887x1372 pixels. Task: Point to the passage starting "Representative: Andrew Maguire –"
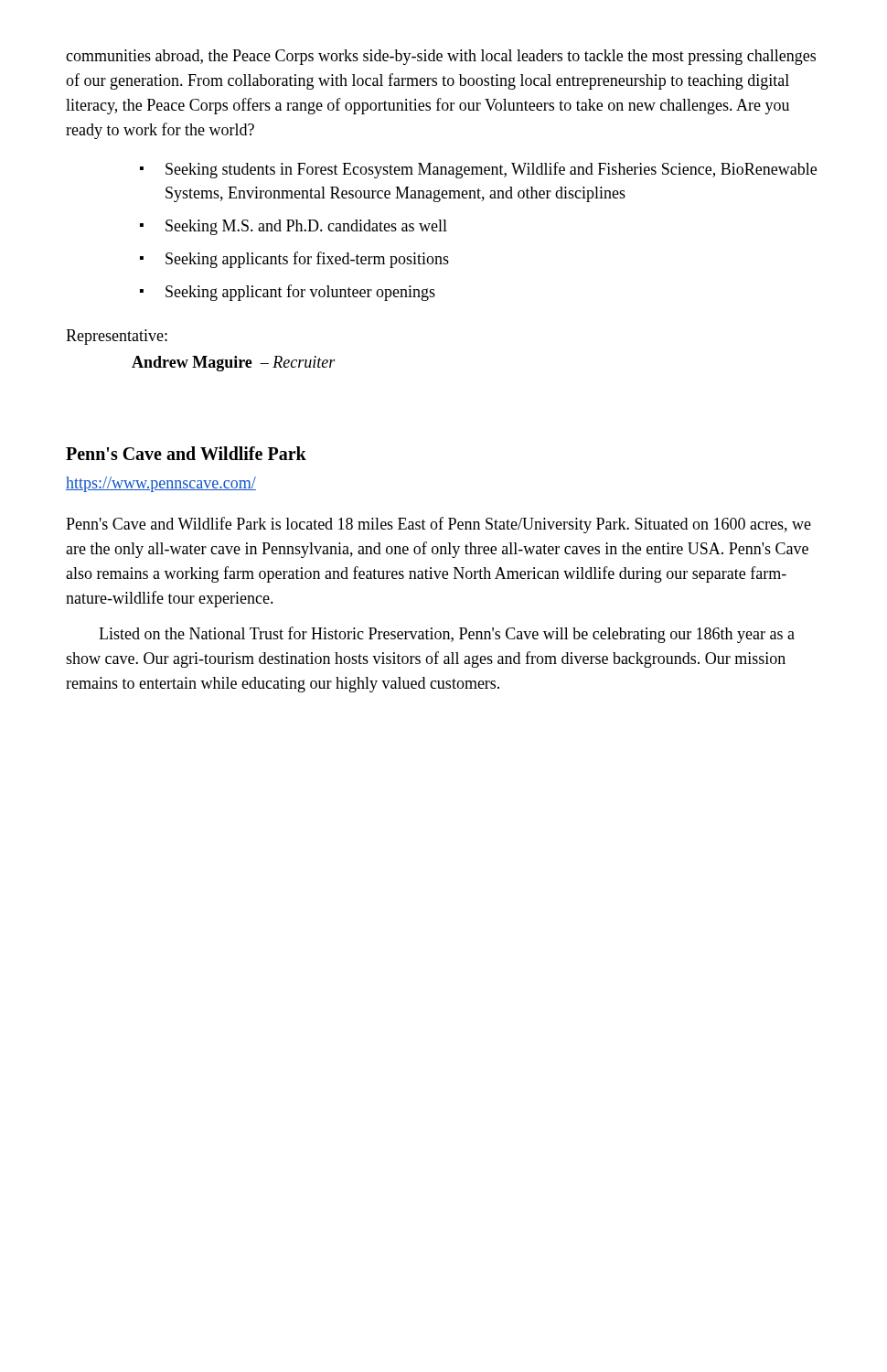click(117, 337)
